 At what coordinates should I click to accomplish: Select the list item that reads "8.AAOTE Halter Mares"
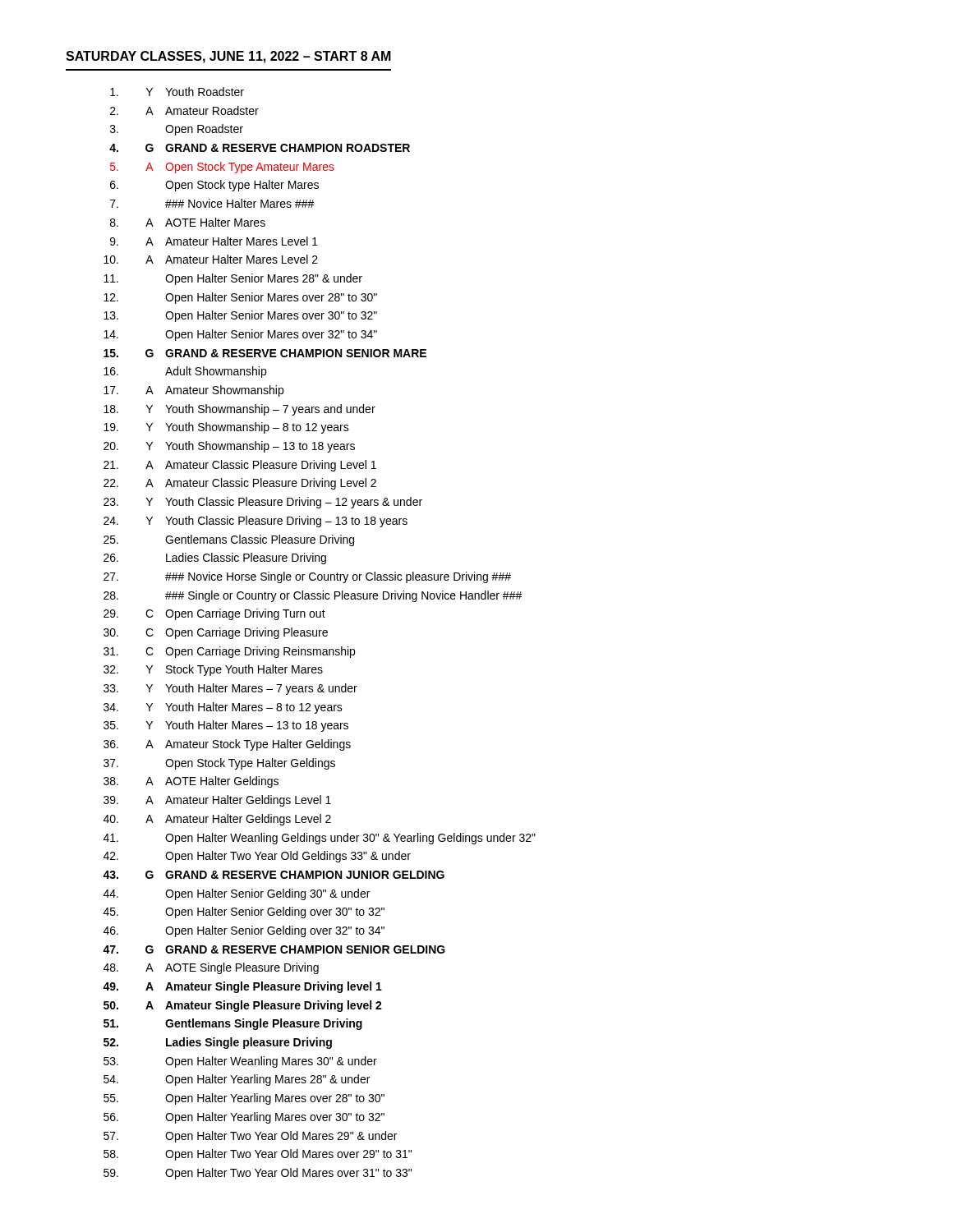pos(188,222)
